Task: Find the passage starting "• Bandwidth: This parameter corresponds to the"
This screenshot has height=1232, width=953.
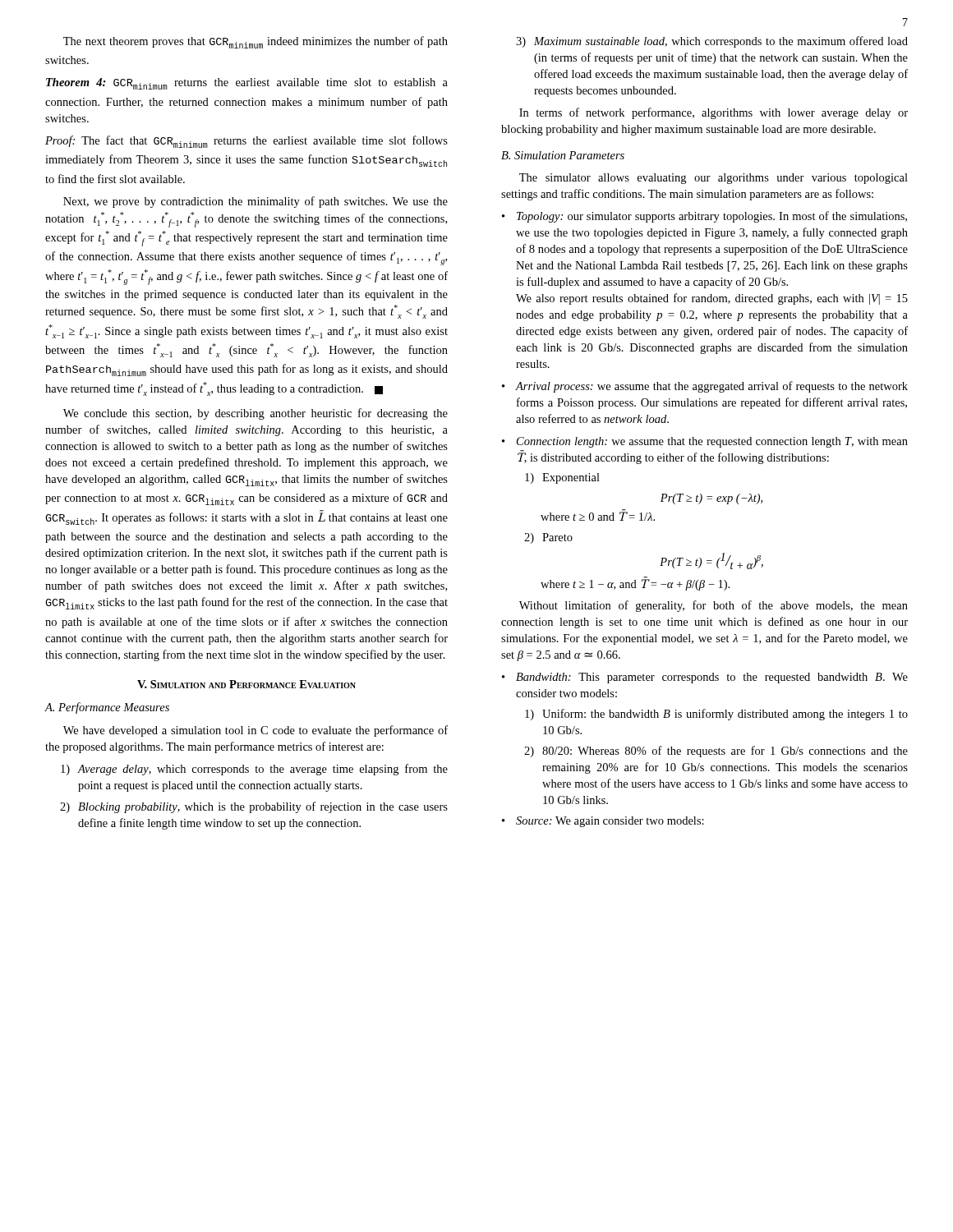Action: [x=705, y=685]
